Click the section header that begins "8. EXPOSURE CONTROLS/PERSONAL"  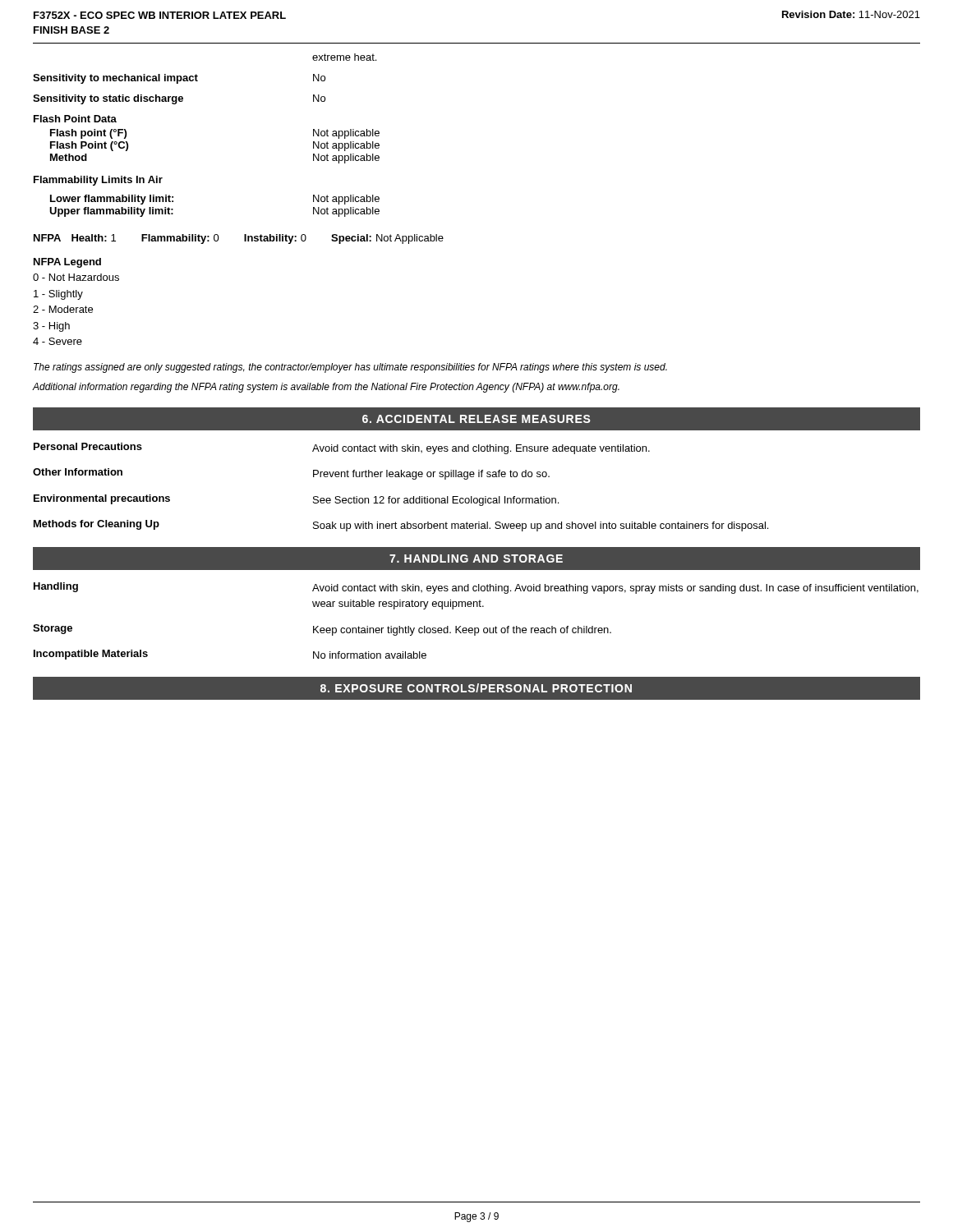[476, 688]
